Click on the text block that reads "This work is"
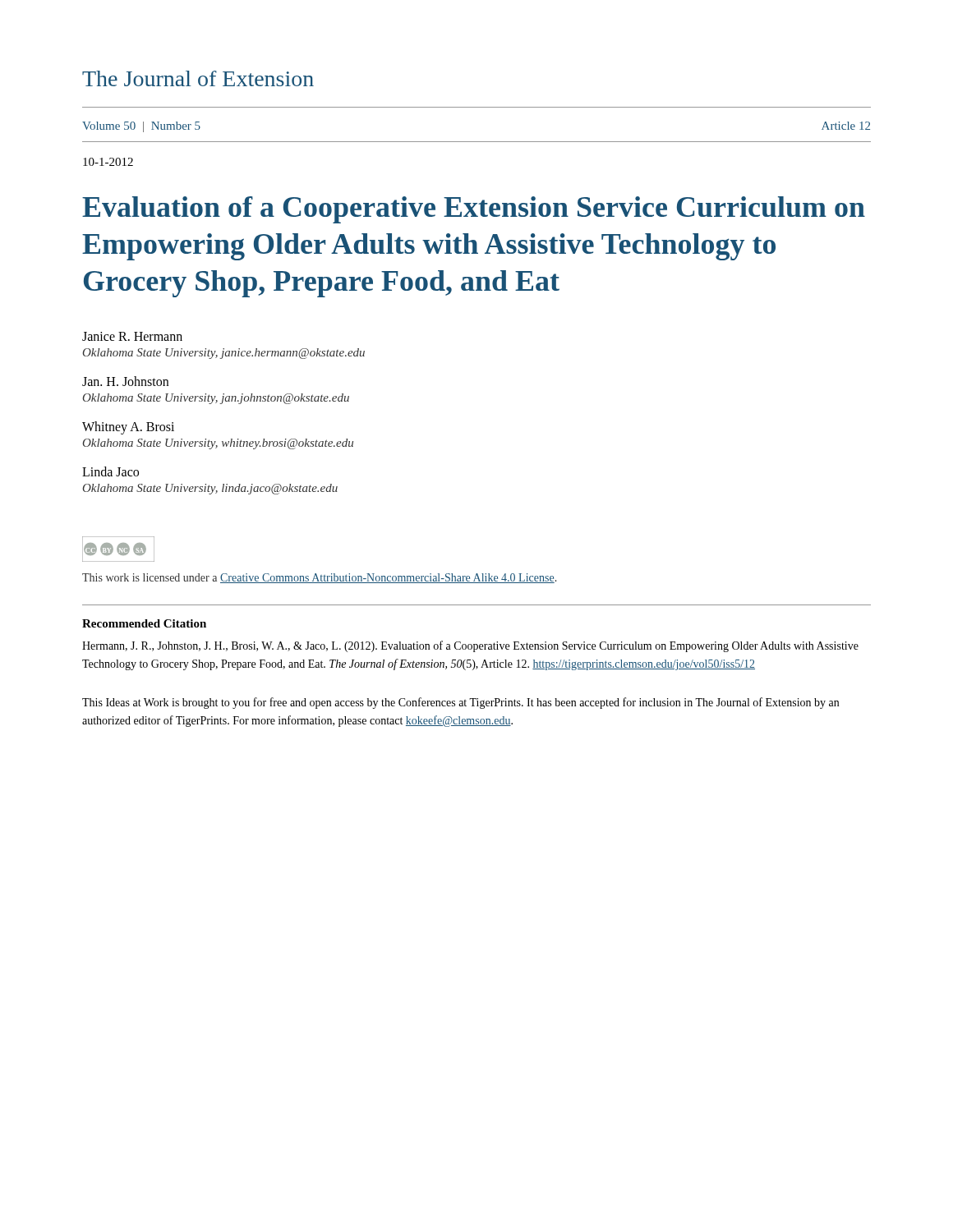 [320, 578]
